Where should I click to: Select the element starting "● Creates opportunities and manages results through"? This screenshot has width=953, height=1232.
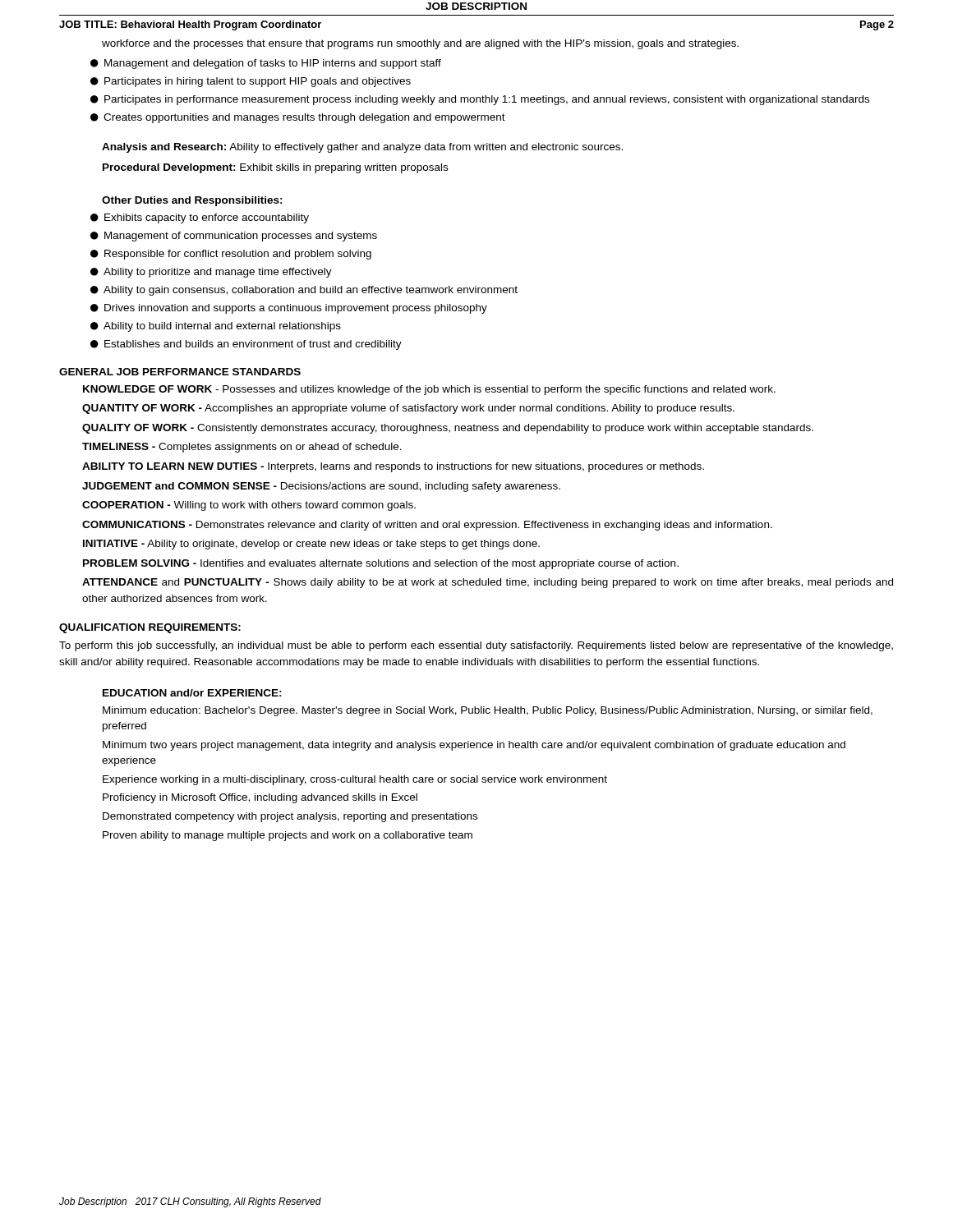point(491,117)
